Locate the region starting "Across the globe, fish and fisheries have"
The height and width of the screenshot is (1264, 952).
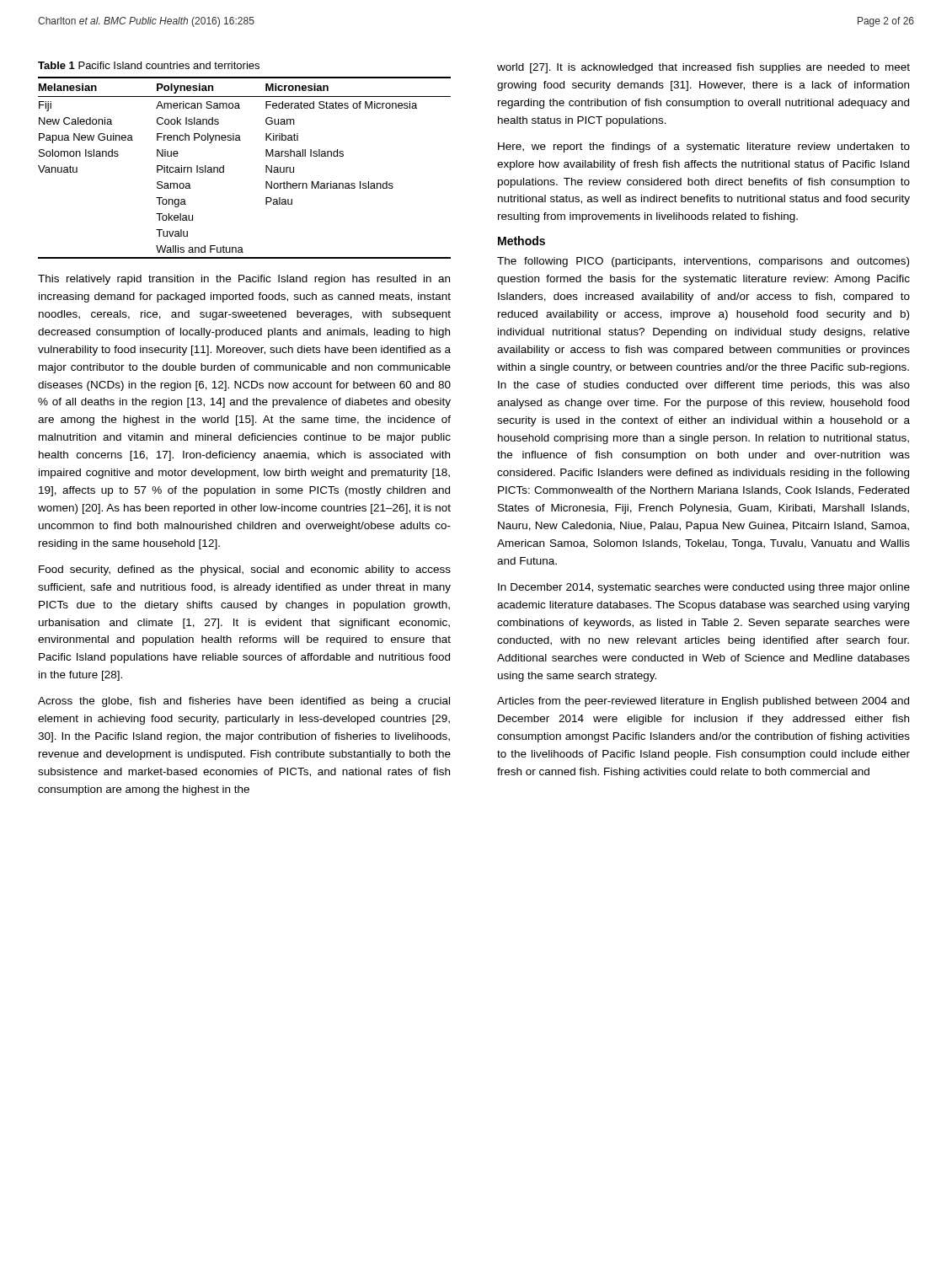pos(244,745)
